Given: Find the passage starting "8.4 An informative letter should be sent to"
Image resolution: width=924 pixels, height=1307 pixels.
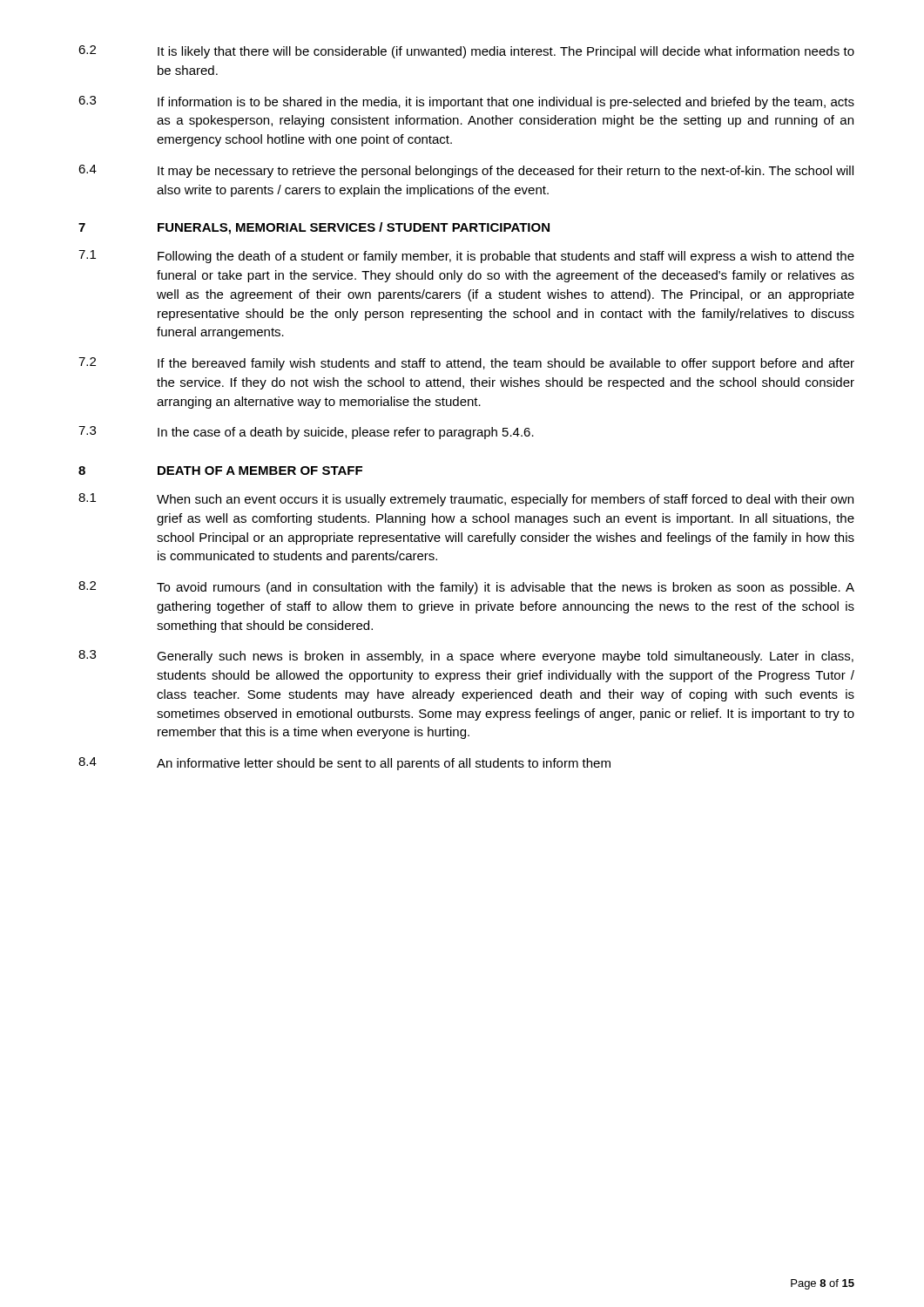Looking at the screenshot, I should point(462,763).
